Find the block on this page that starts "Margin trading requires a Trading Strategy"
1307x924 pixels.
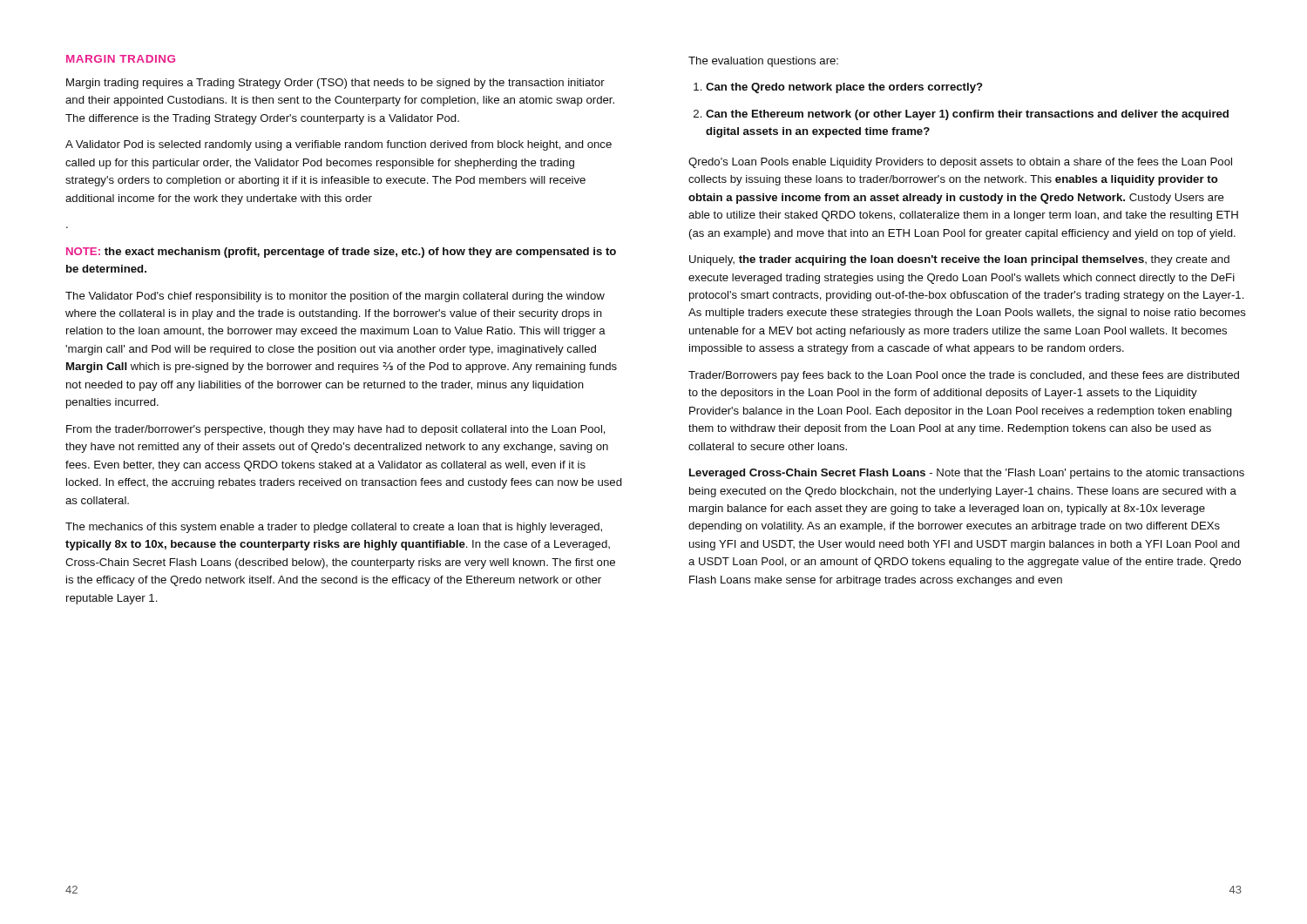tap(344, 141)
